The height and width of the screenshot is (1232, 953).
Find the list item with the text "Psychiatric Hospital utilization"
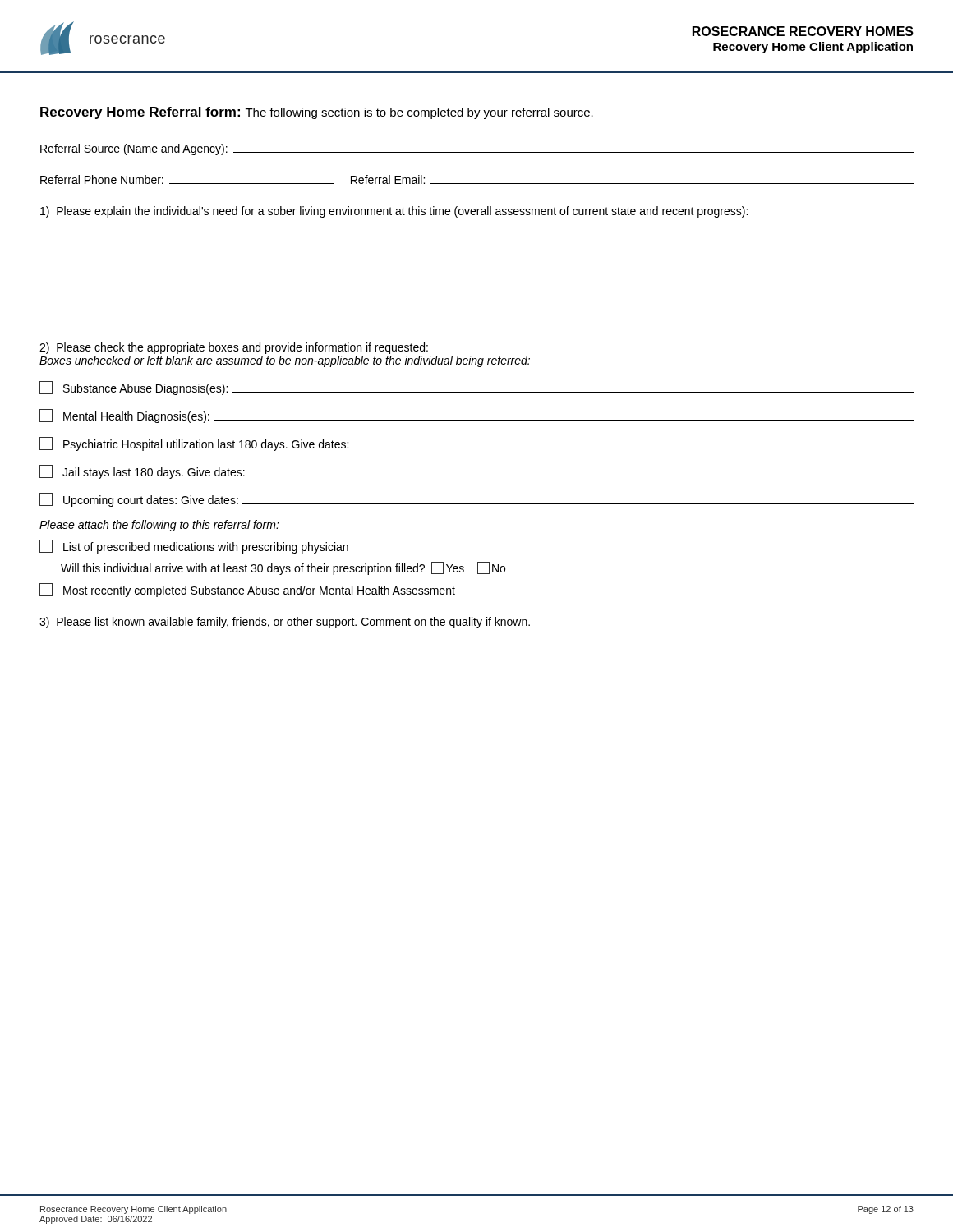[x=476, y=443]
